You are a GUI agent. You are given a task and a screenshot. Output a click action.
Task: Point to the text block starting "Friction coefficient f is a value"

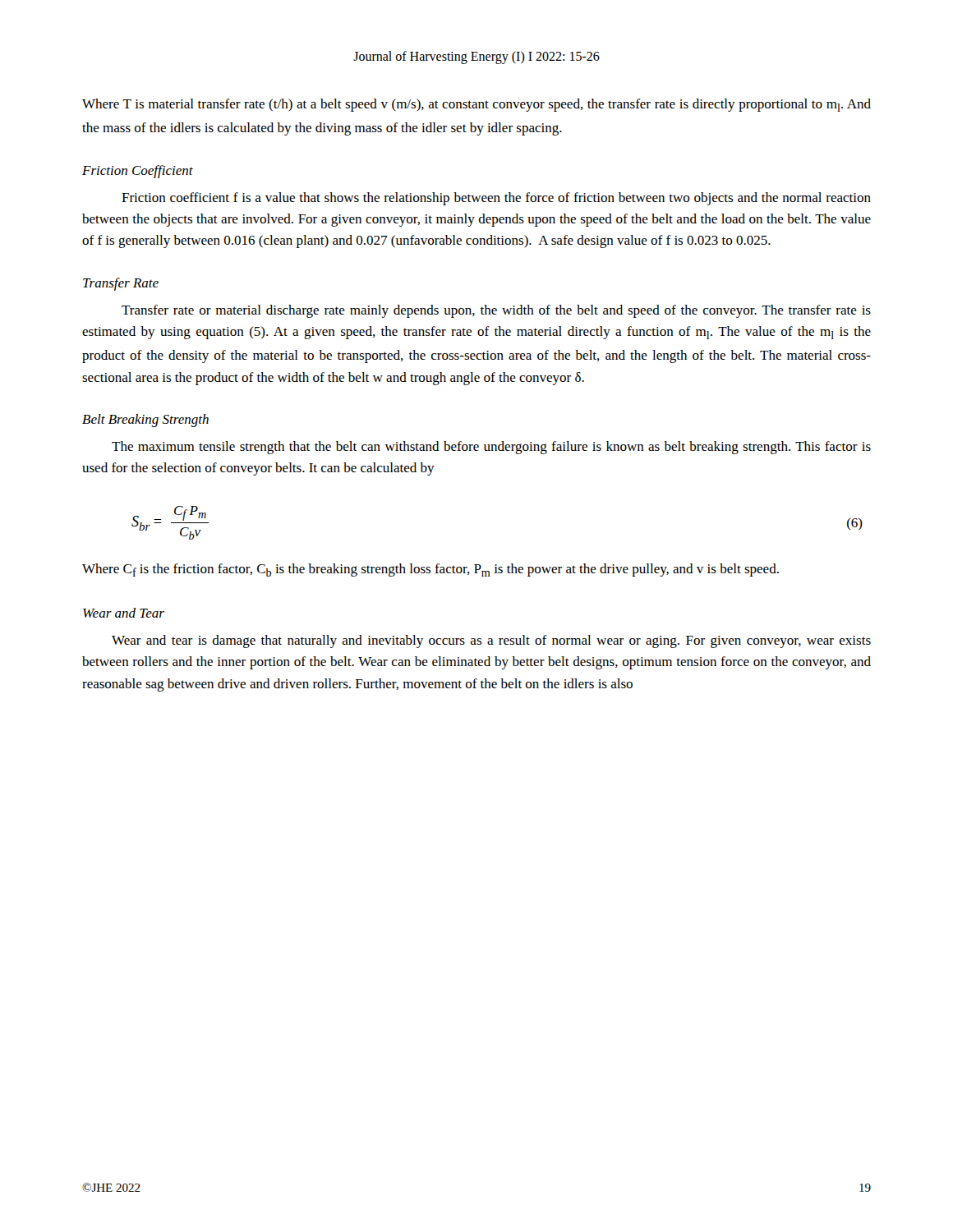click(476, 219)
